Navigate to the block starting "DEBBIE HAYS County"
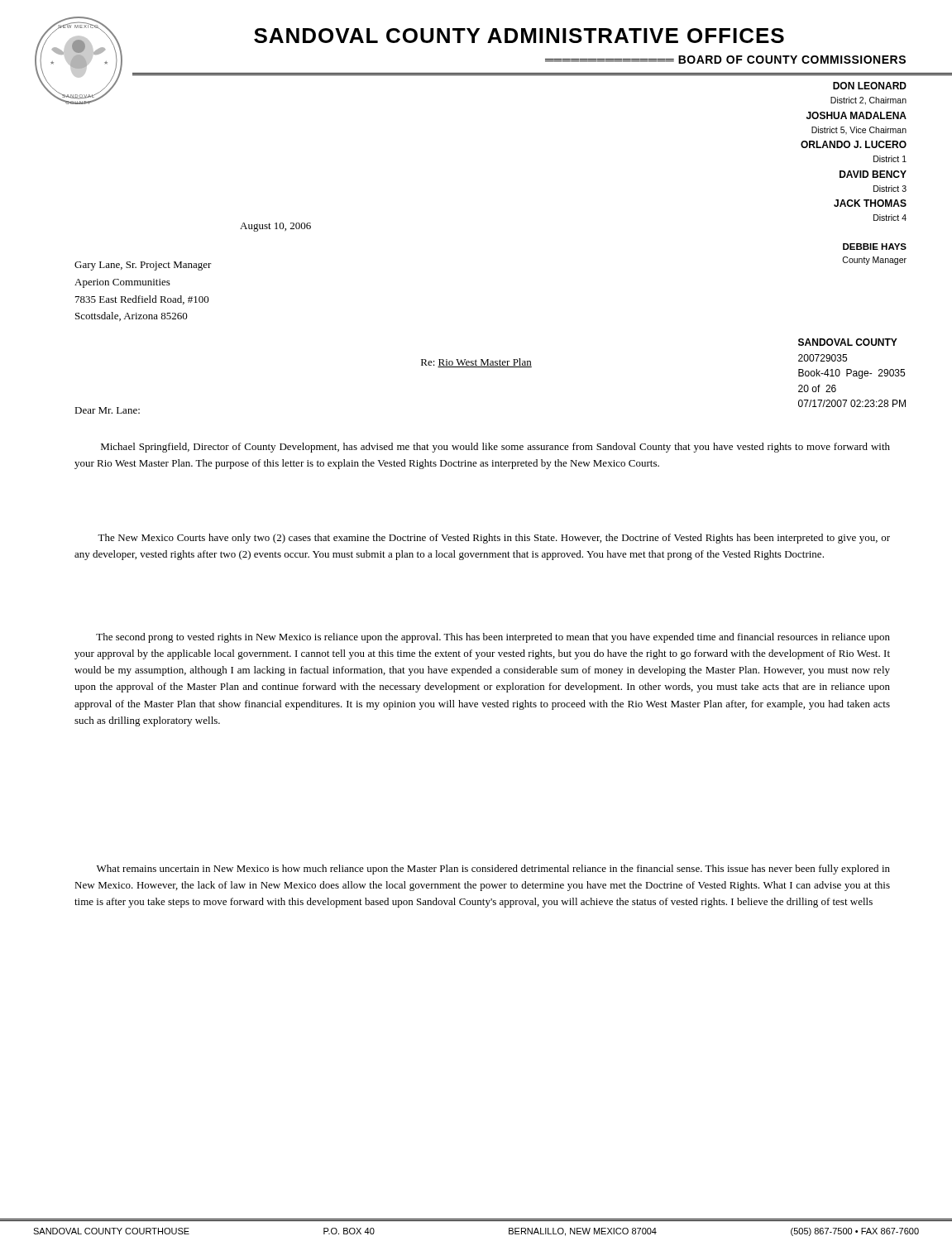952x1241 pixels. pos(874,254)
